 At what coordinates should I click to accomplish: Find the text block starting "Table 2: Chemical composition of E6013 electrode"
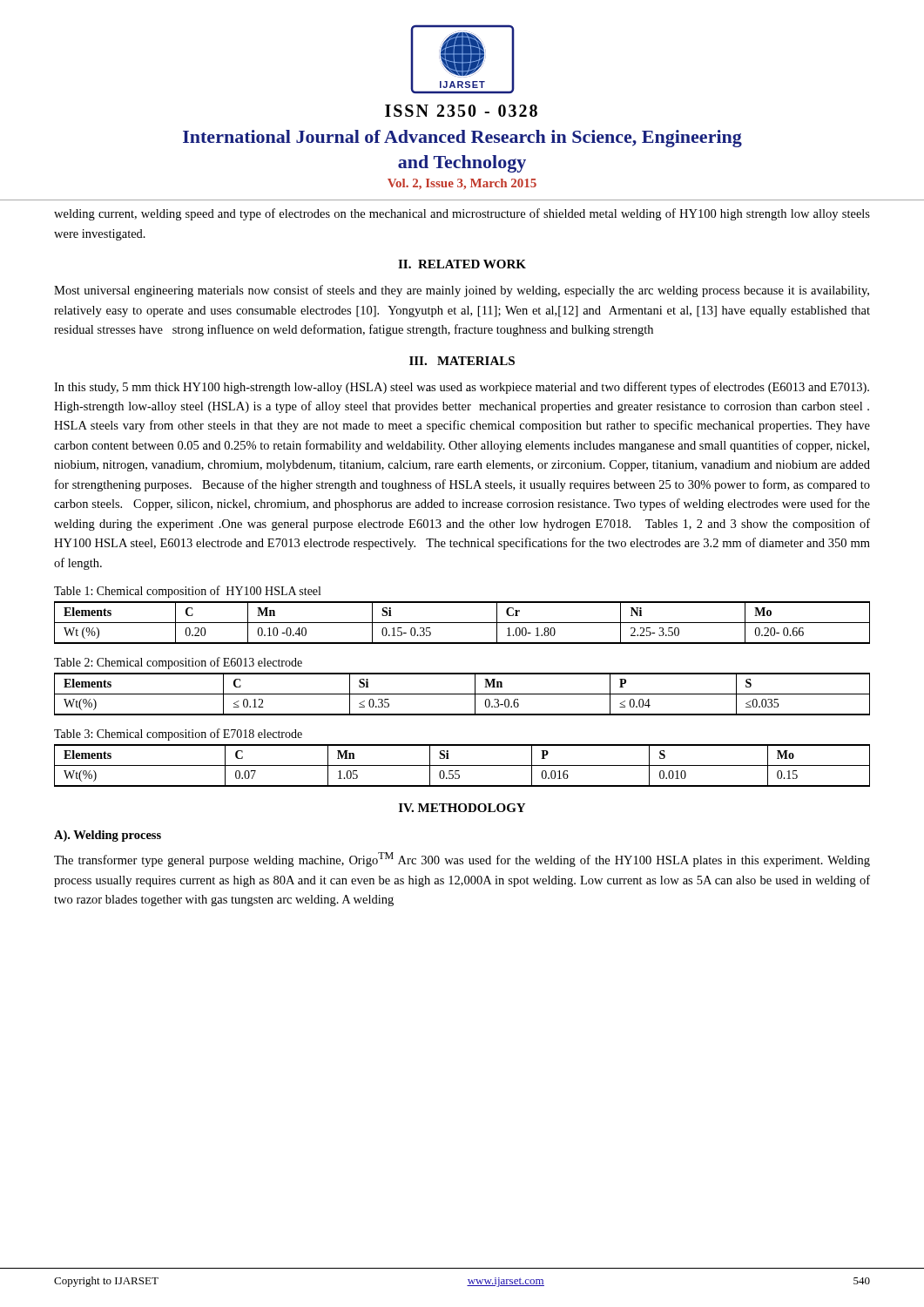(x=178, y=663)
